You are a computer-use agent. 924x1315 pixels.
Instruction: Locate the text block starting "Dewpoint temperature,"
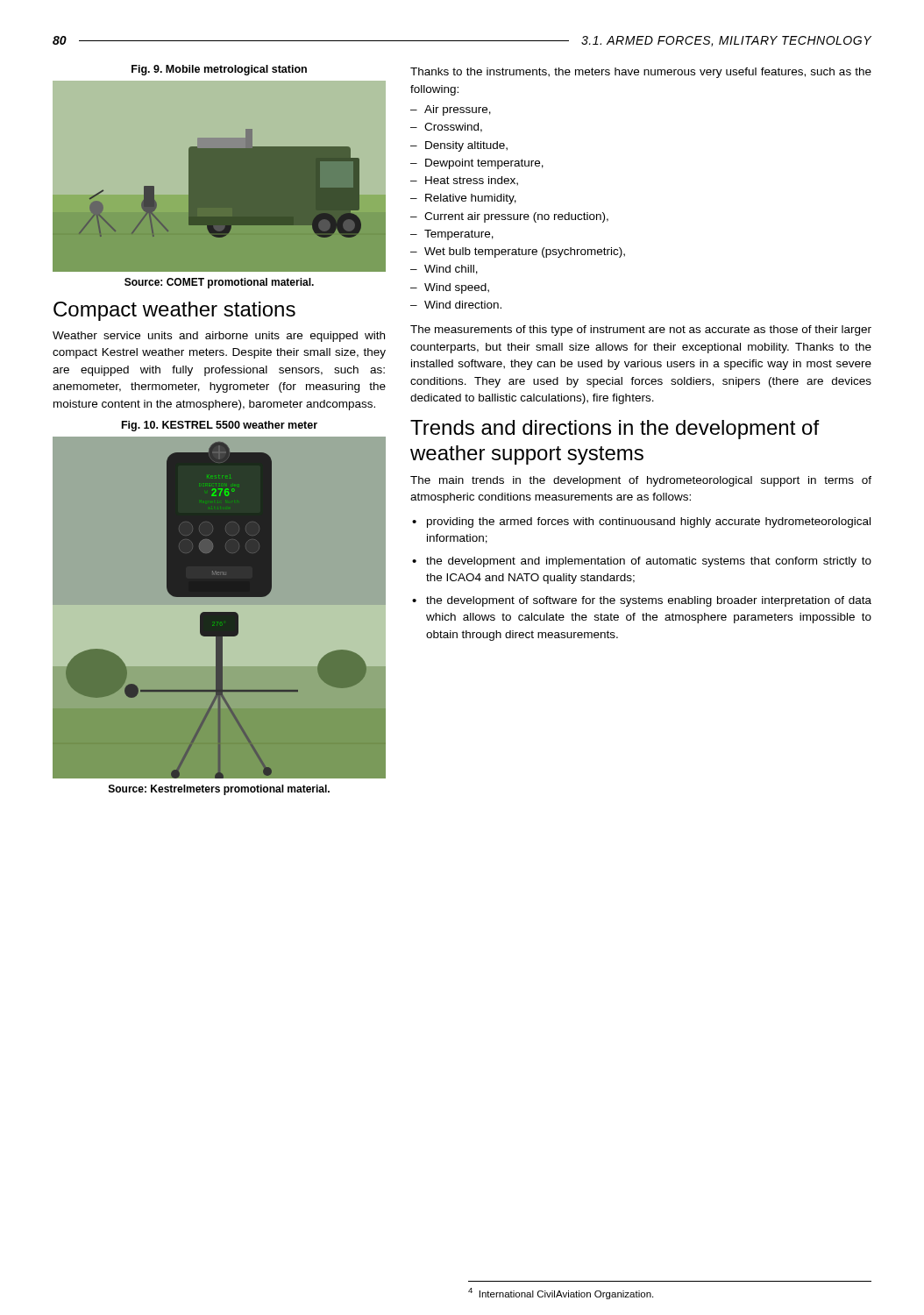(x=484, y=163)
